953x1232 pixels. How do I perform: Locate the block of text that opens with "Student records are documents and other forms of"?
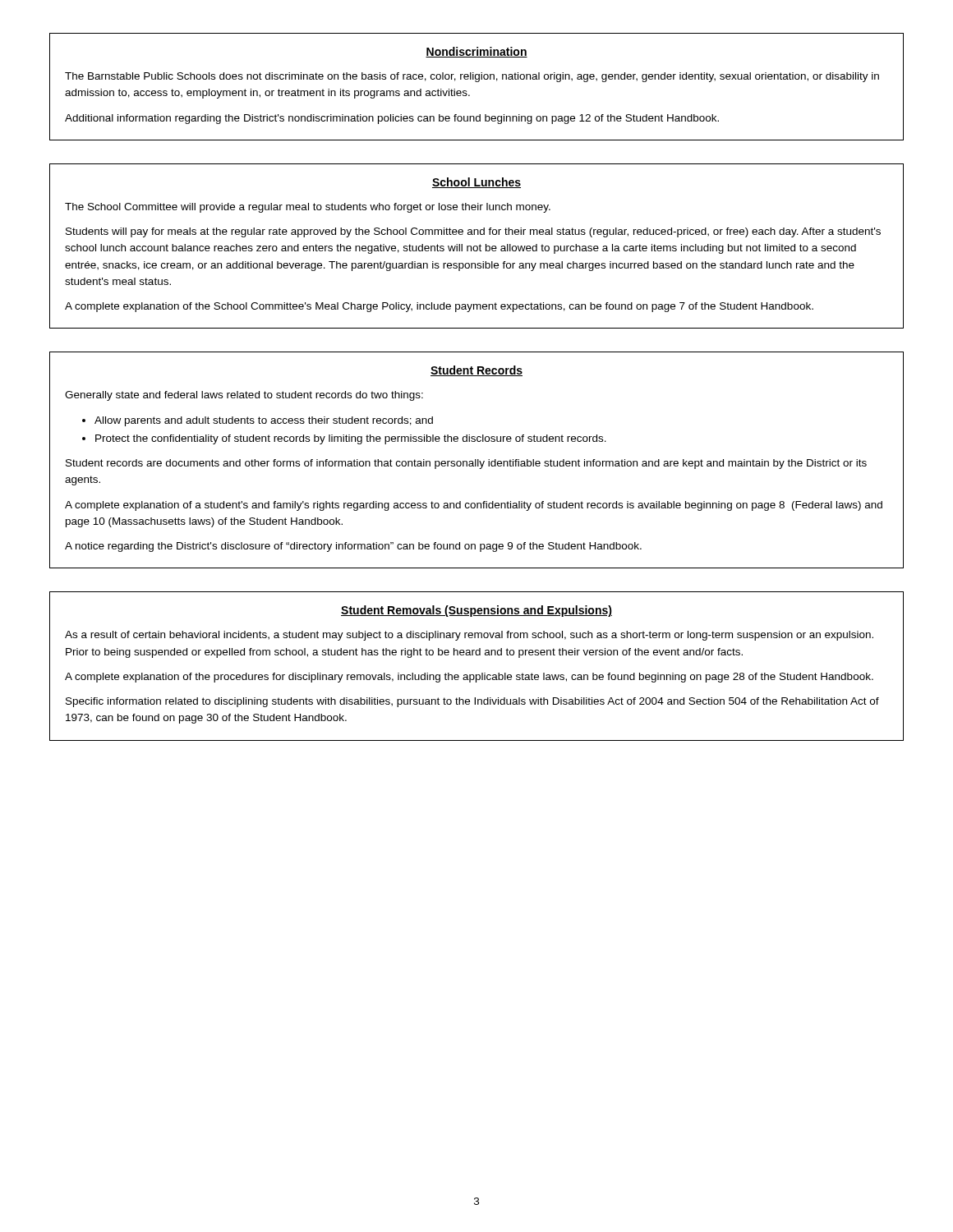[466, 471]
